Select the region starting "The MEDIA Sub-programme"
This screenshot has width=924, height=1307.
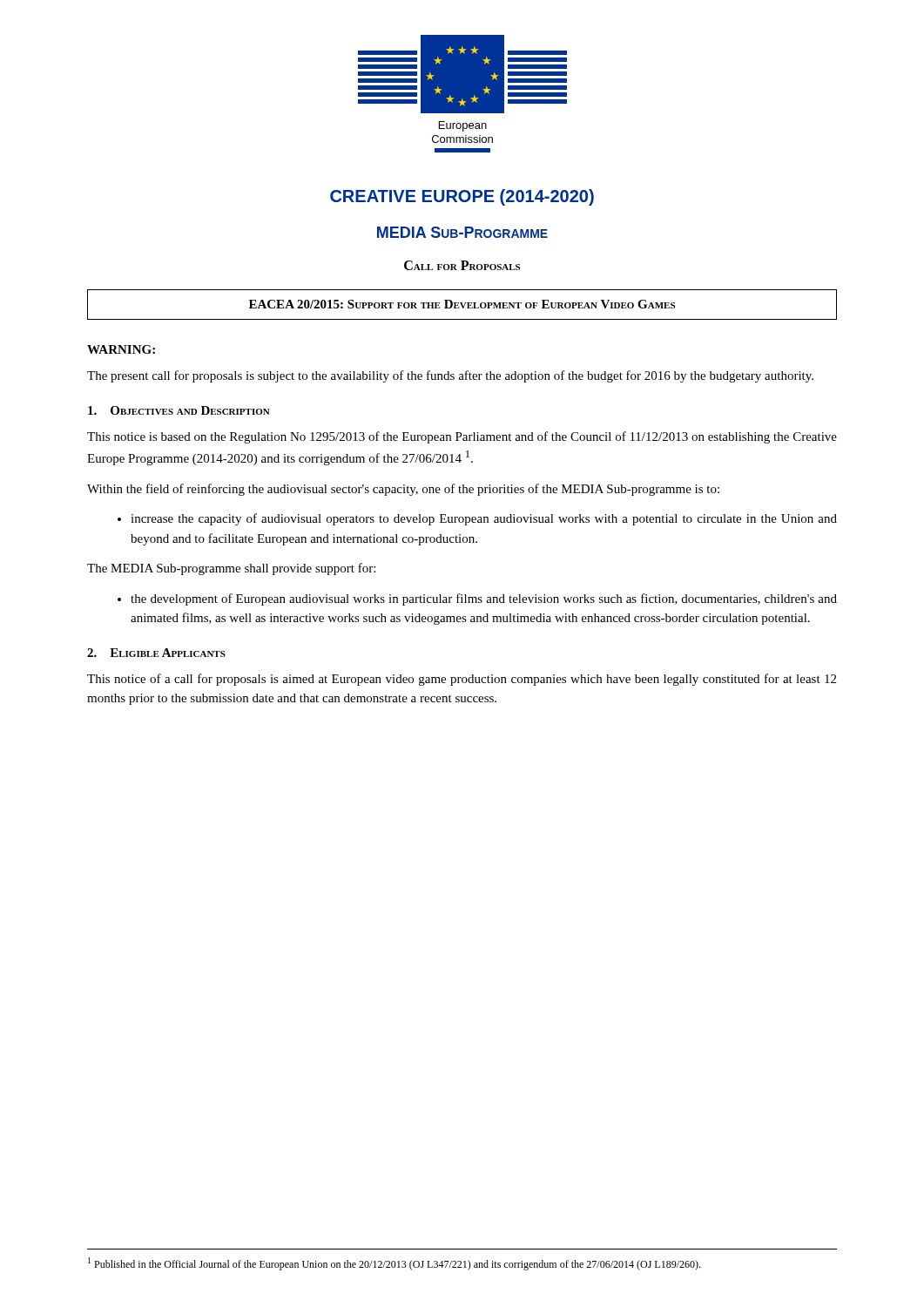click(x=232, y=568)
